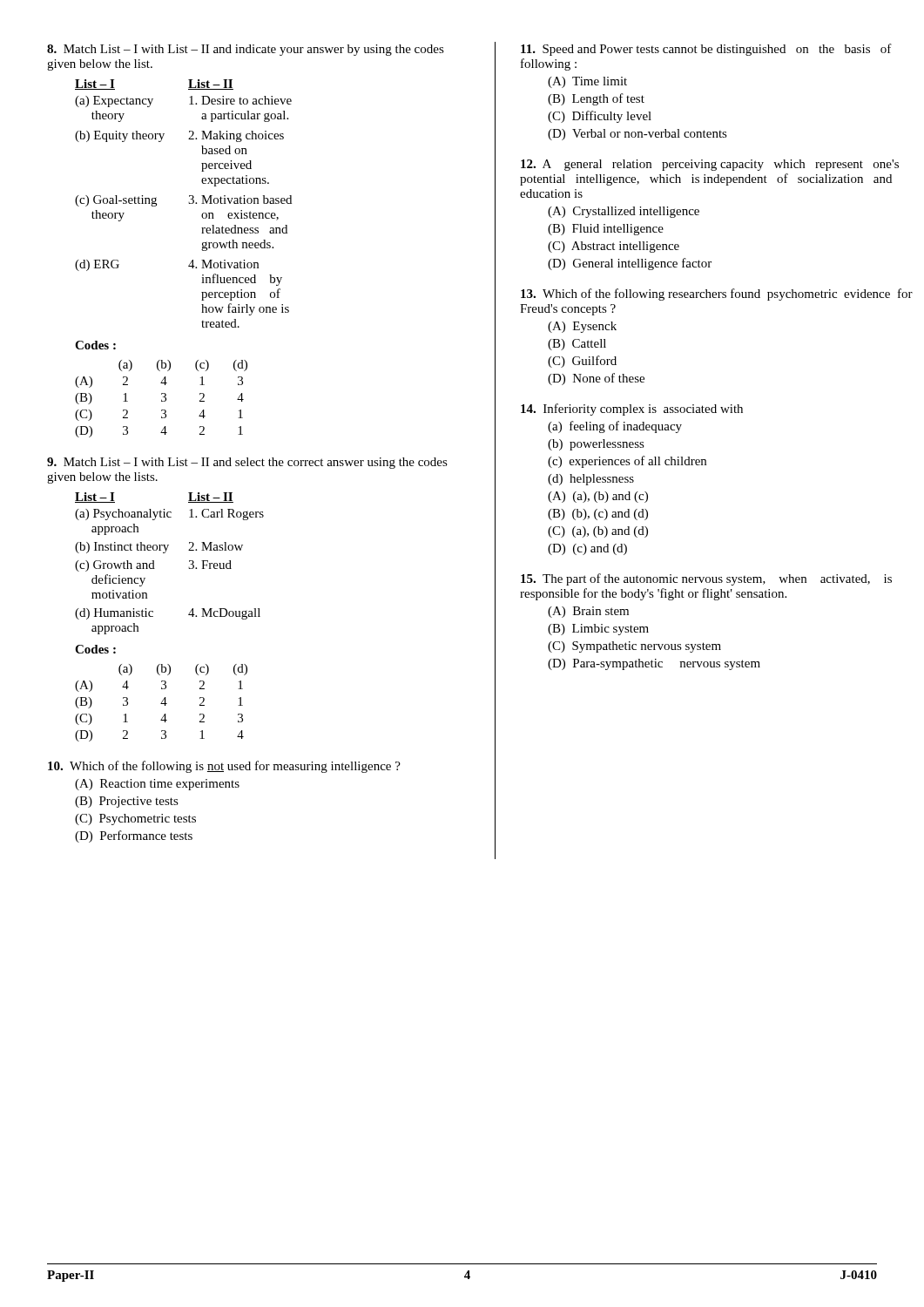Find the list item containing "11. Speed and Power tests cannot"
The image size is (924, 1307).
706,50
